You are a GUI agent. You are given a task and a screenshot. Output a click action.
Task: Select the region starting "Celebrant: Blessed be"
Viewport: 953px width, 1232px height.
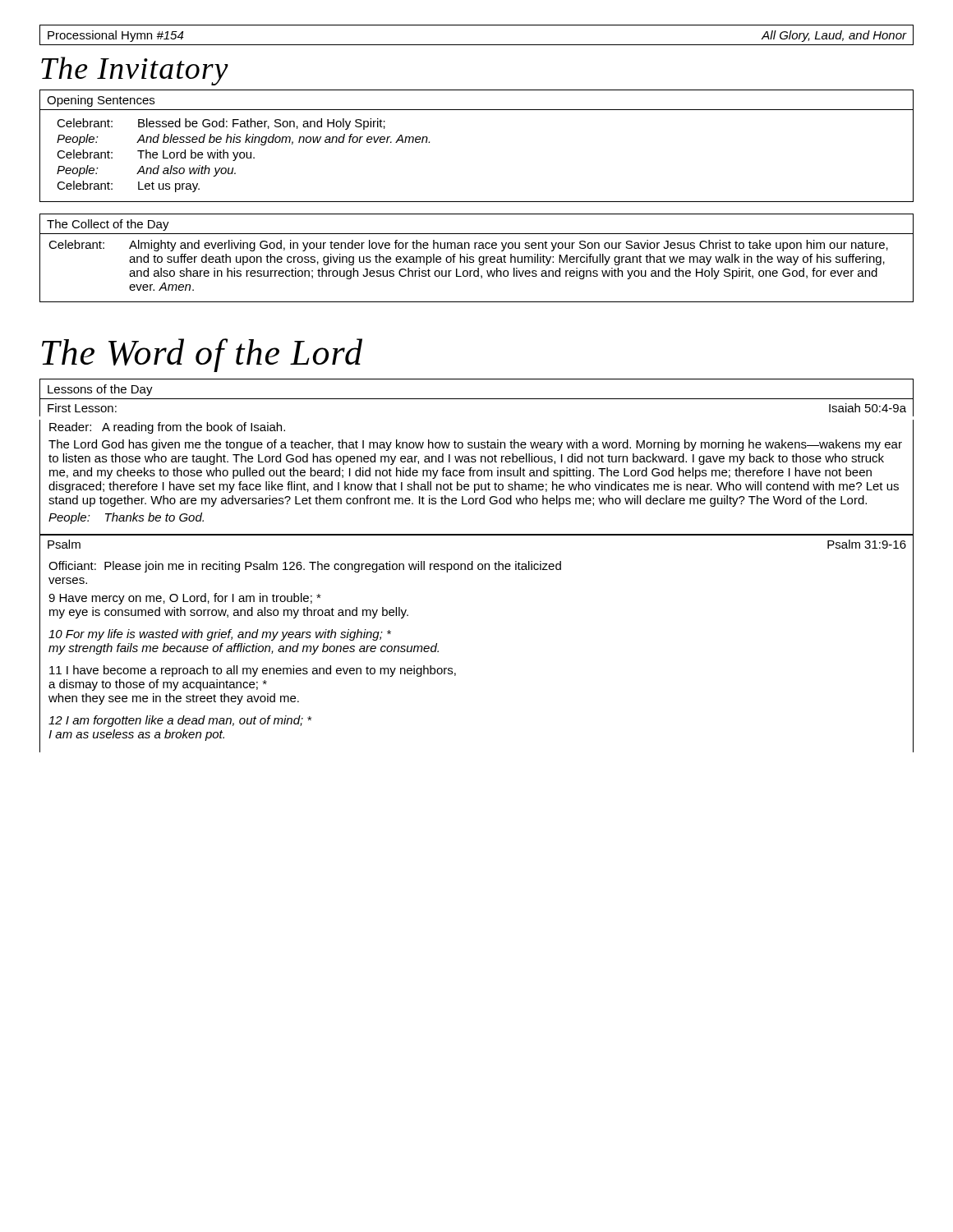244,154
